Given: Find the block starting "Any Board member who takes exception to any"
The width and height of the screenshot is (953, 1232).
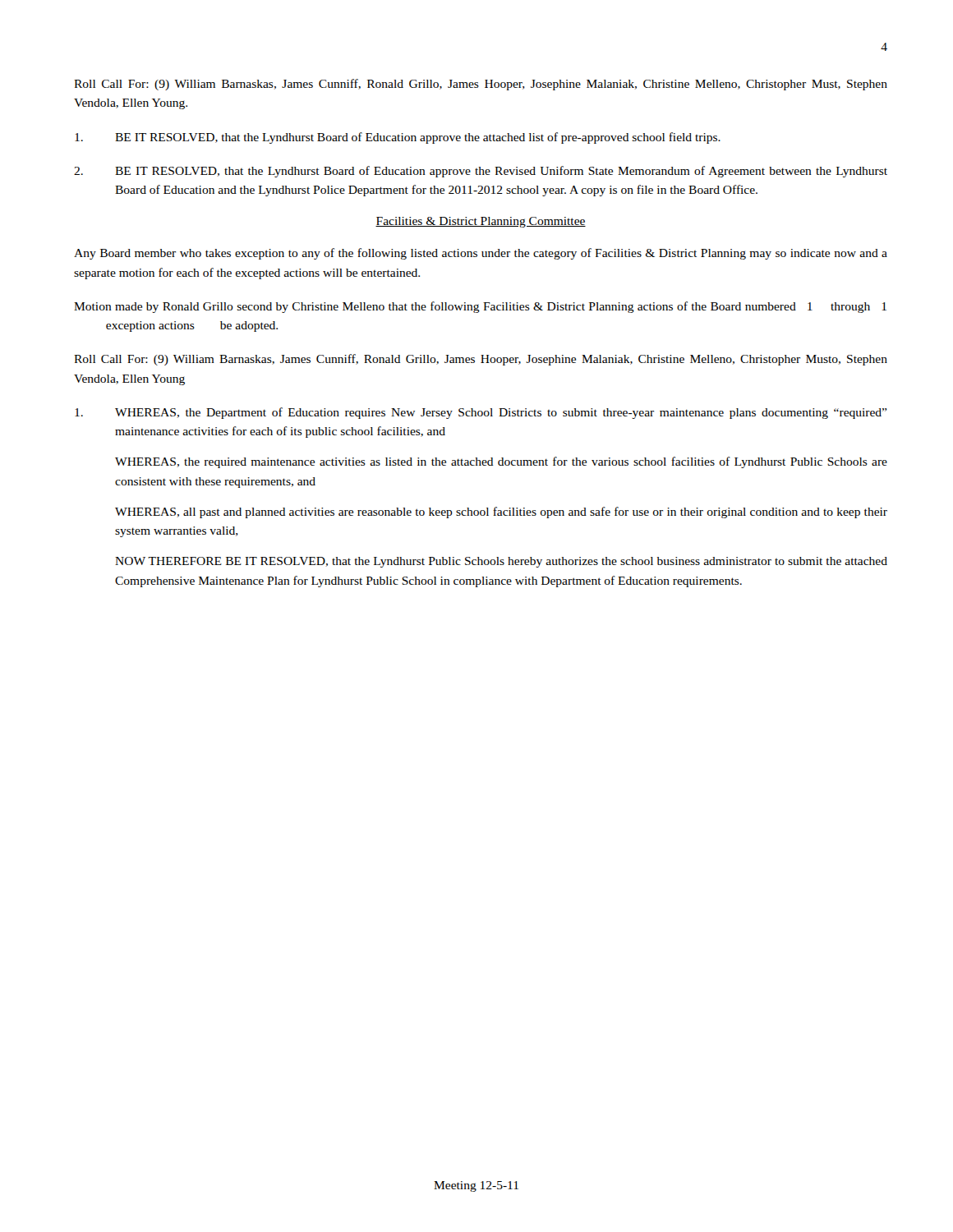Looking at the screenshot, I should click(481, 262).
